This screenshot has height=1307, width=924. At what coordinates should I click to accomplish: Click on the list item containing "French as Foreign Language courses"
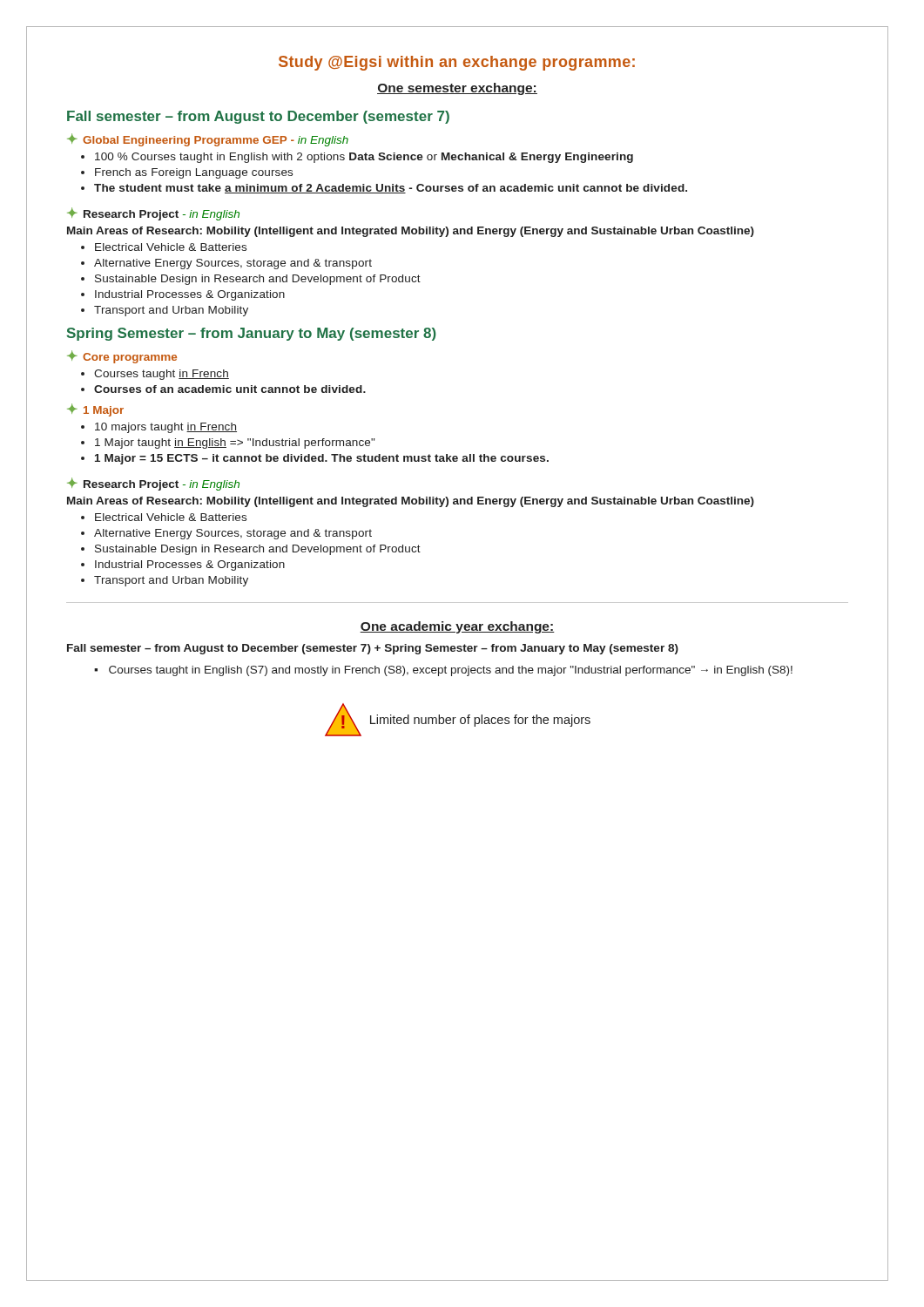[x=194, y=172]
